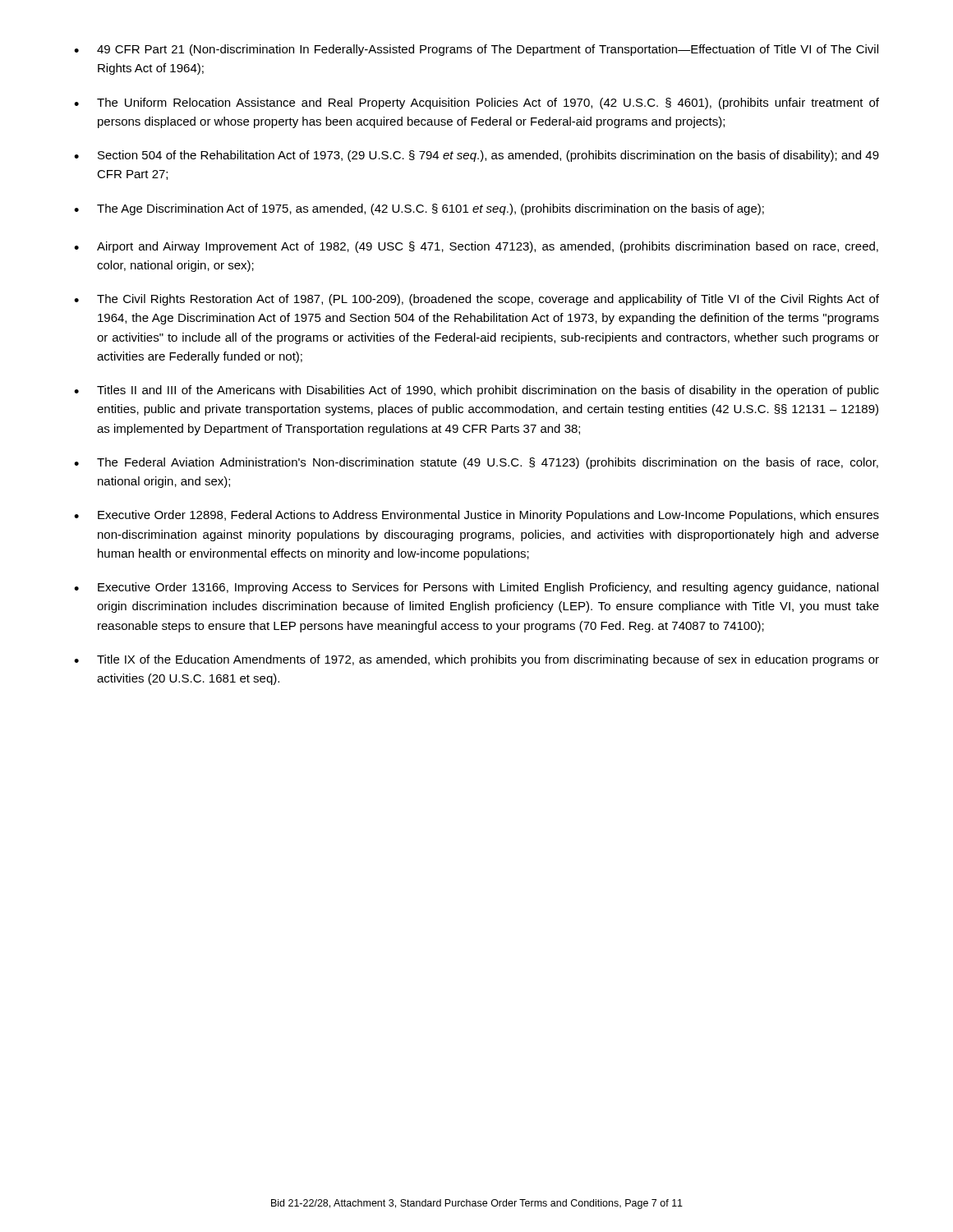Find the list item containing "• Executive Order 13166,"
Screen dimensions: 1232x953
pos(476,606)
